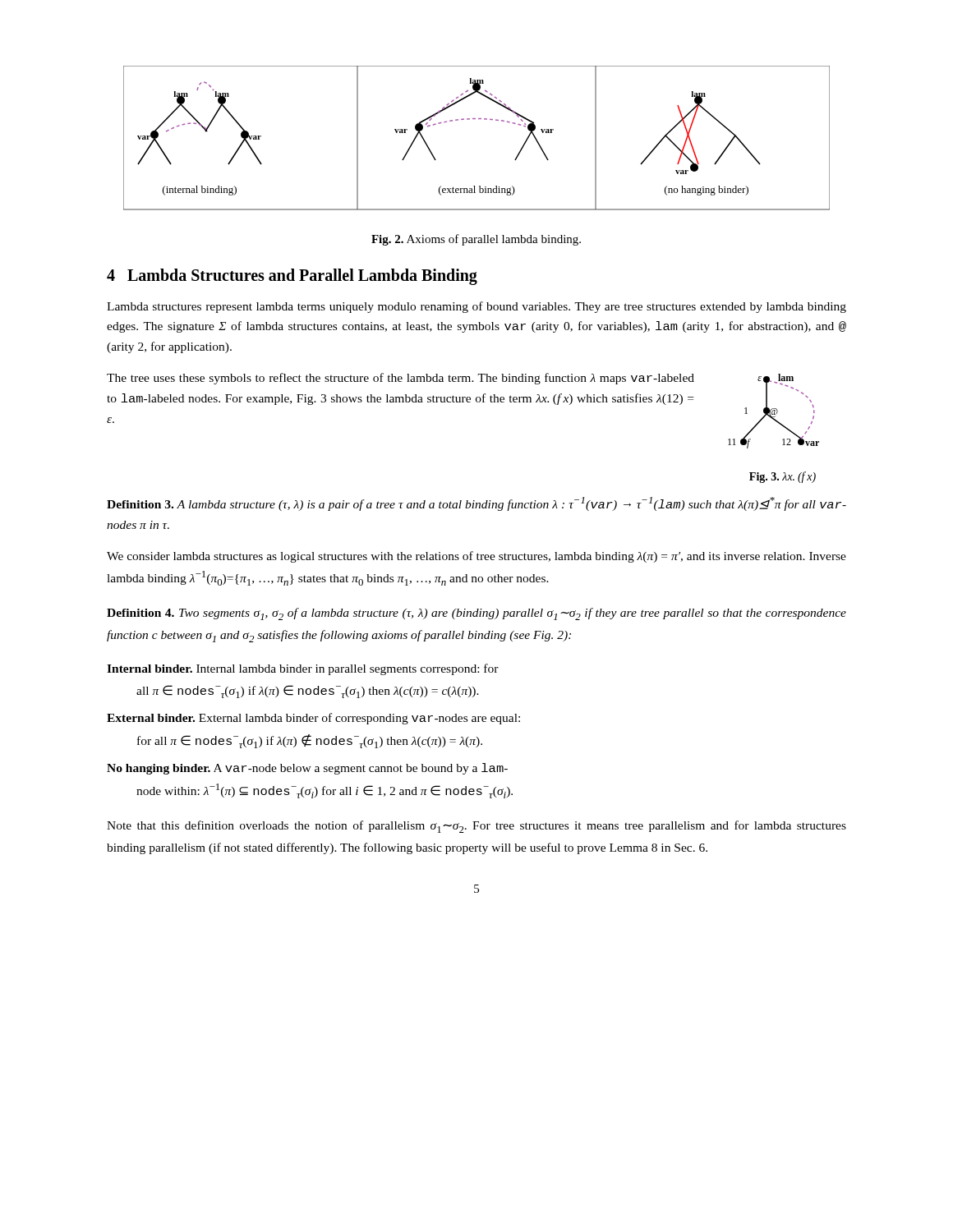Click on the text block with the text "The tree uses these symbols"

(400, 398)
